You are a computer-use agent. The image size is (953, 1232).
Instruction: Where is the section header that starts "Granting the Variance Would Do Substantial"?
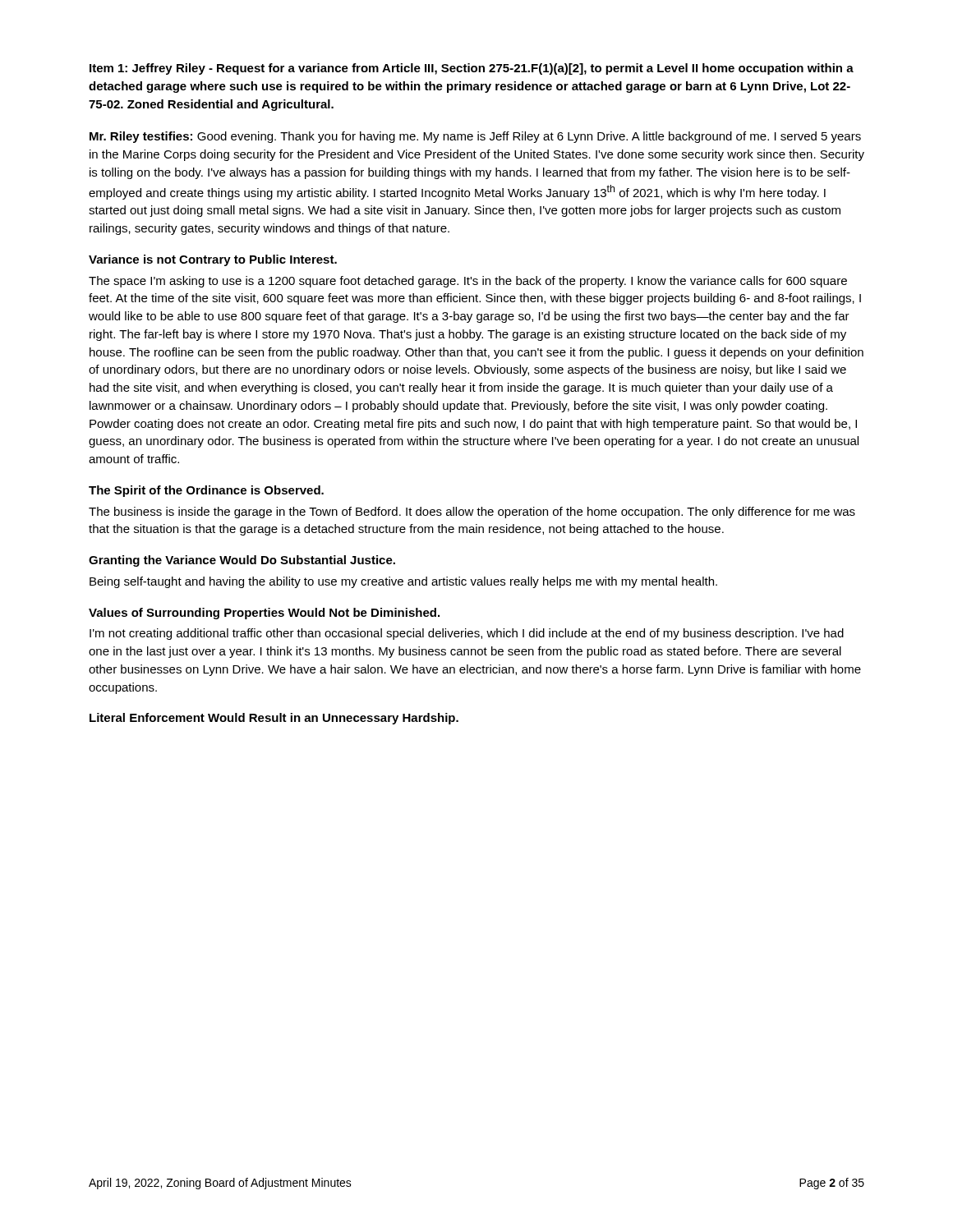point(242,560)
